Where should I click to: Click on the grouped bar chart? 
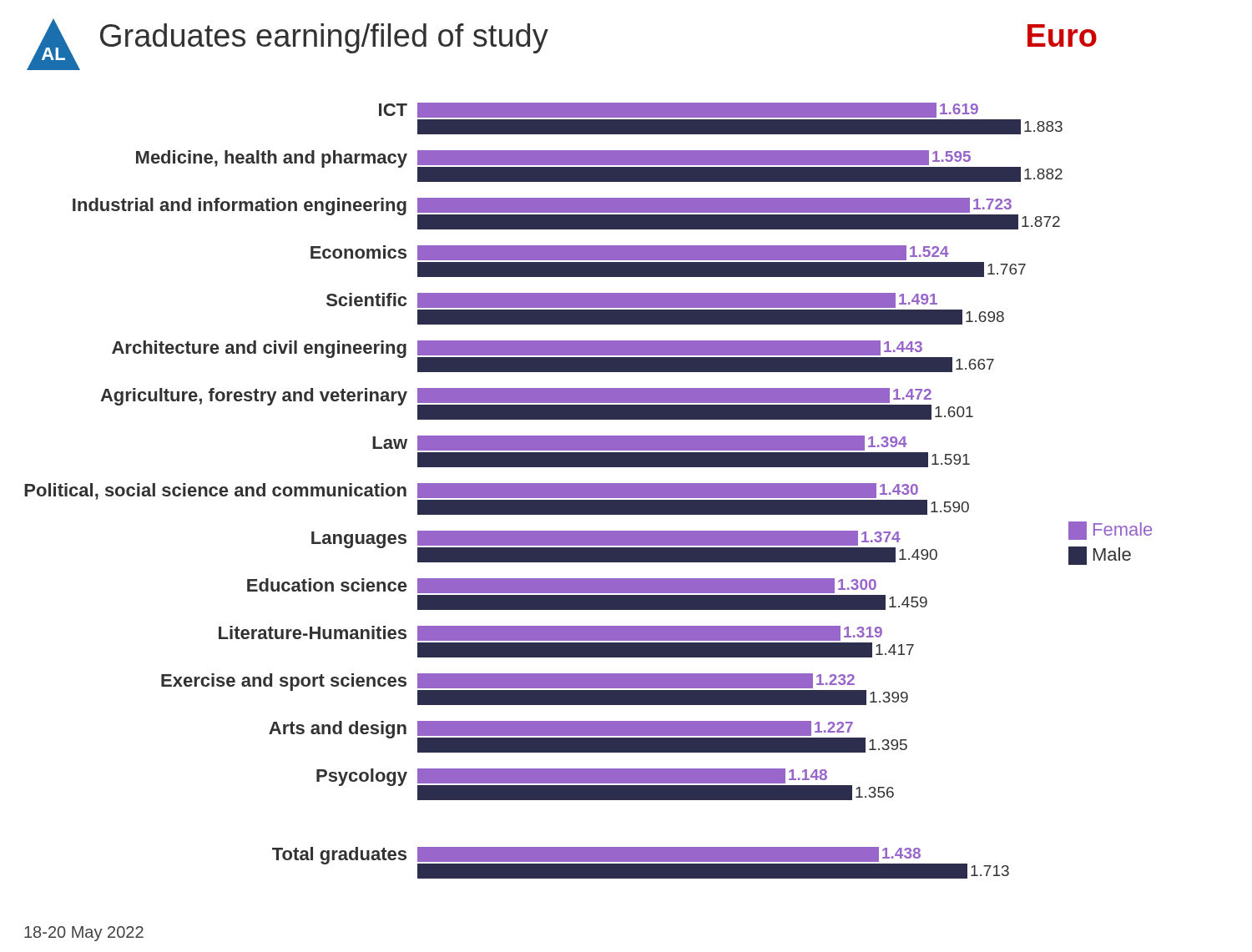(626, 492)
